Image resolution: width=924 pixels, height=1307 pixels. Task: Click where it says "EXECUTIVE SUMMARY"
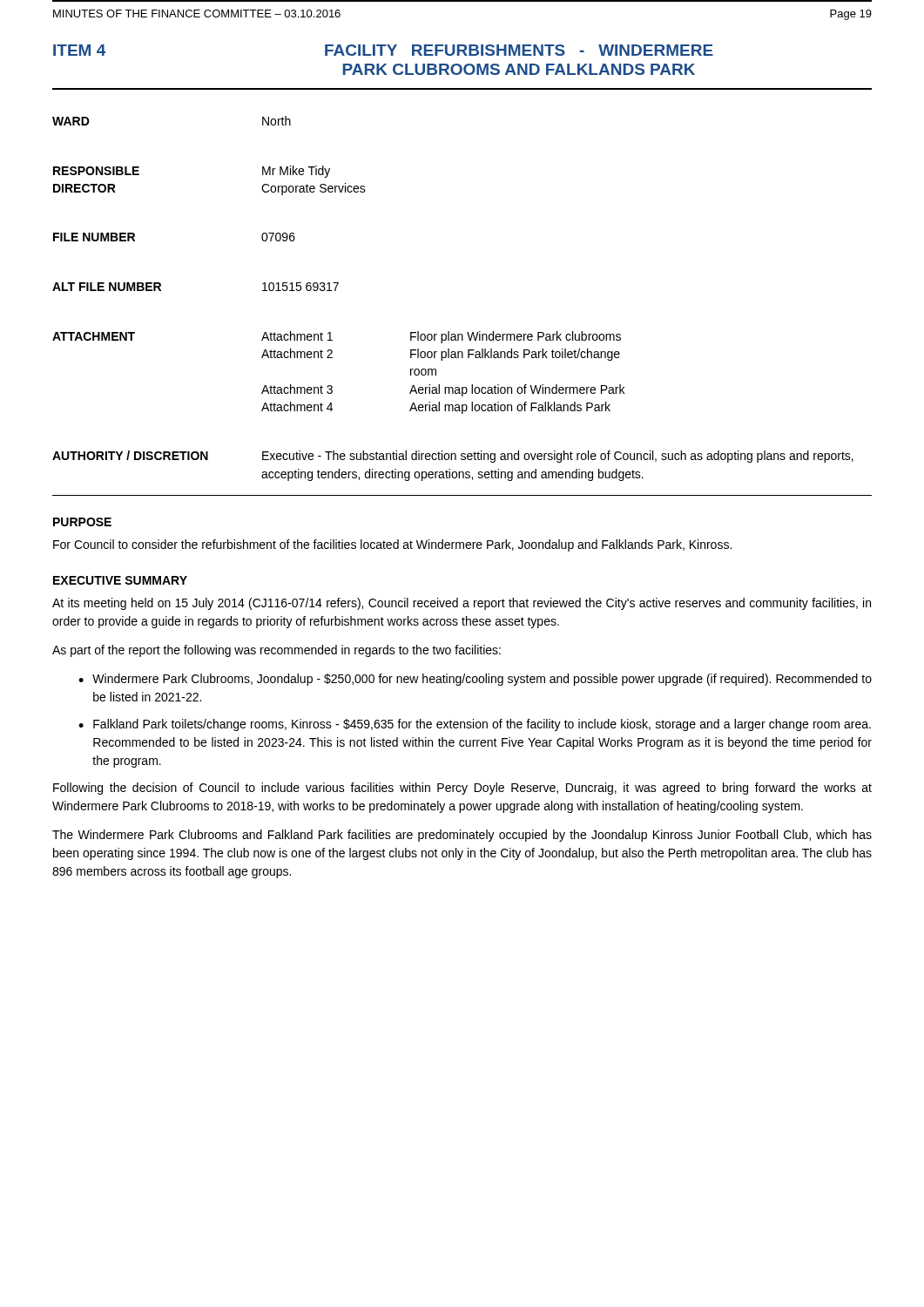tap(120, 580)
